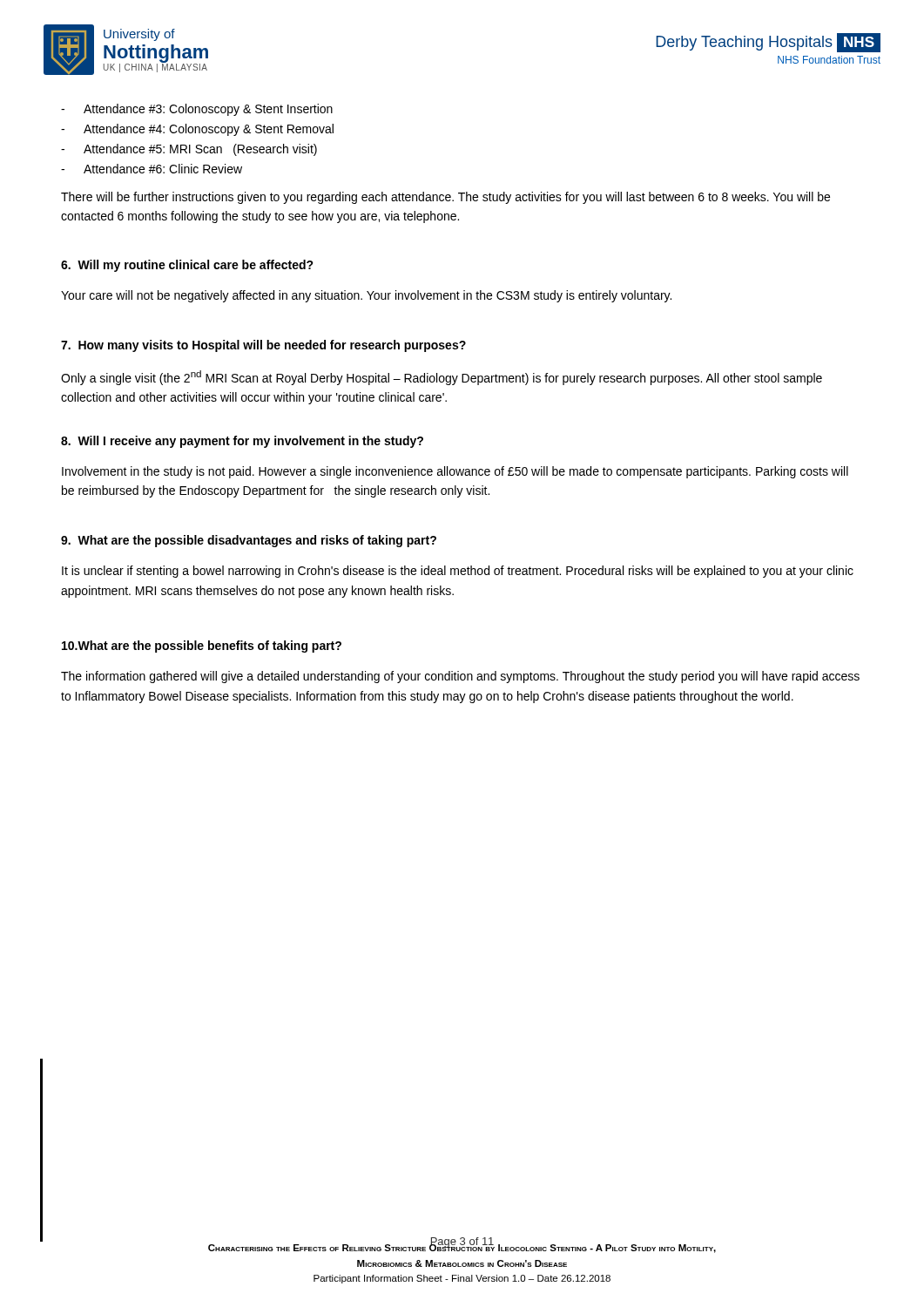This screenshot has width=924, height=1307.
Task: Click on the list item containing "- Attendance #6: Clinic Review"
Action: point(152,170)
